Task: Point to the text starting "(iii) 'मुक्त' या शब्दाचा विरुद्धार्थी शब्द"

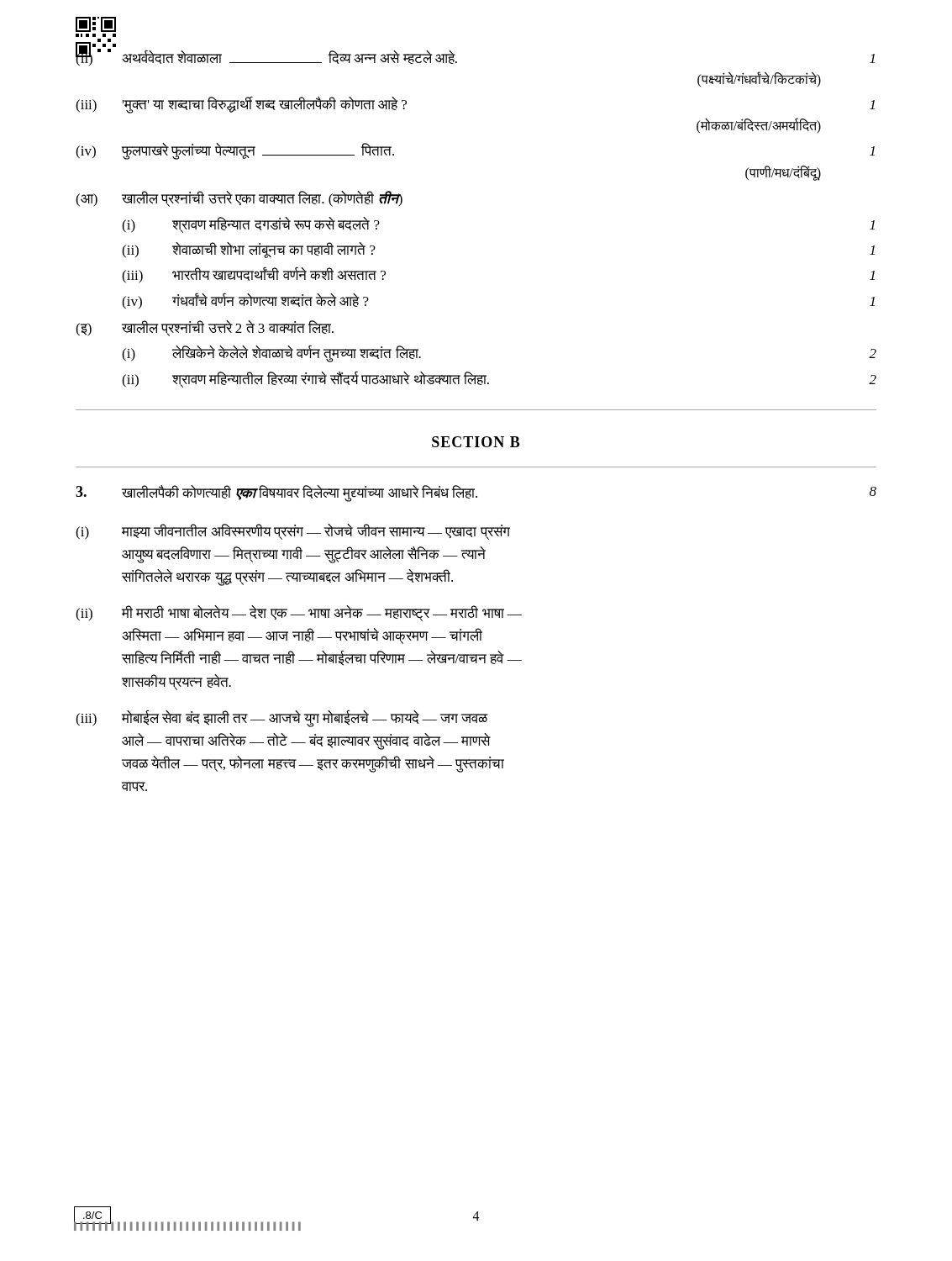Action: tap(266, 105)
